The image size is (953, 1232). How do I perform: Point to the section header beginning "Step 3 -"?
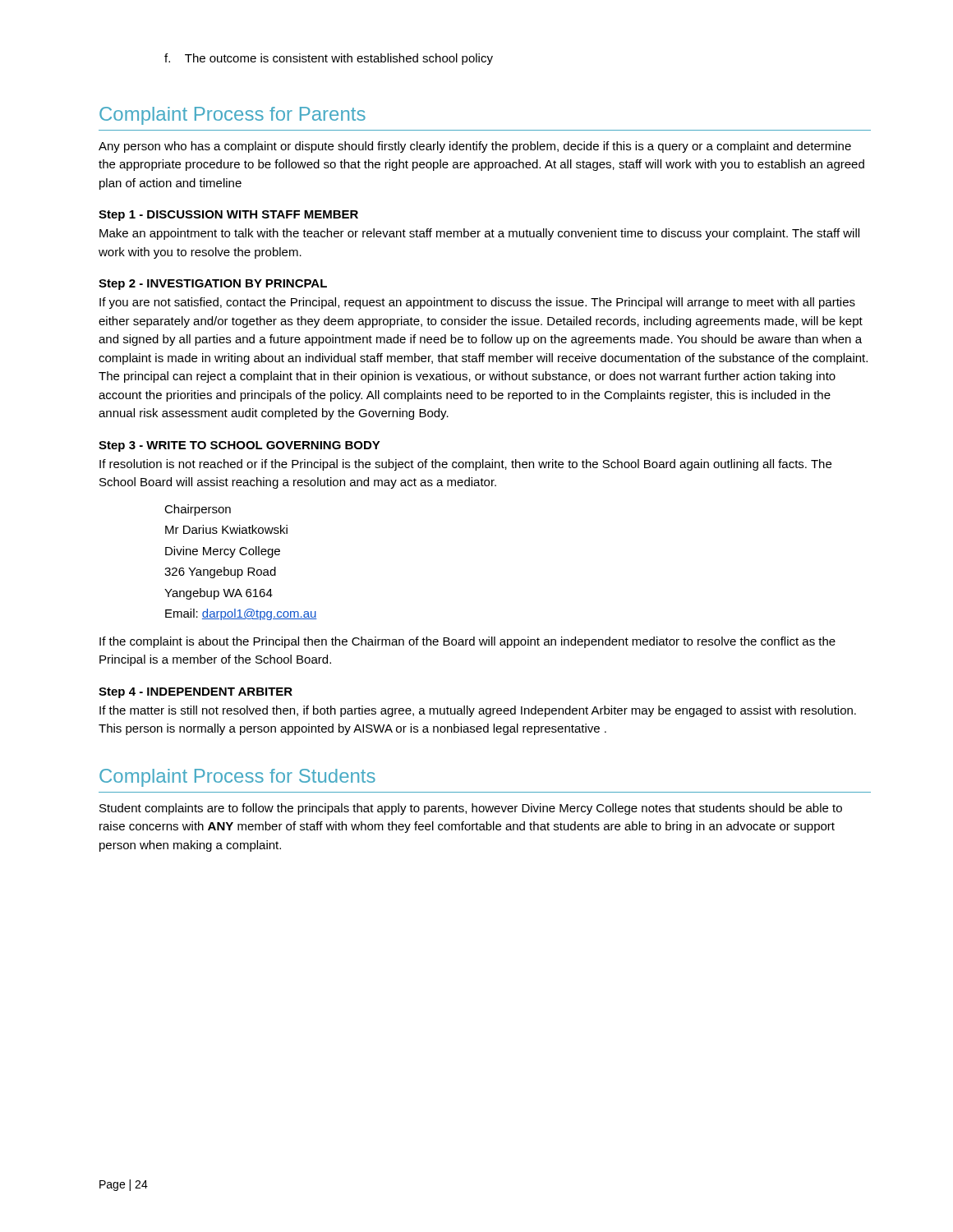point(239,445)
